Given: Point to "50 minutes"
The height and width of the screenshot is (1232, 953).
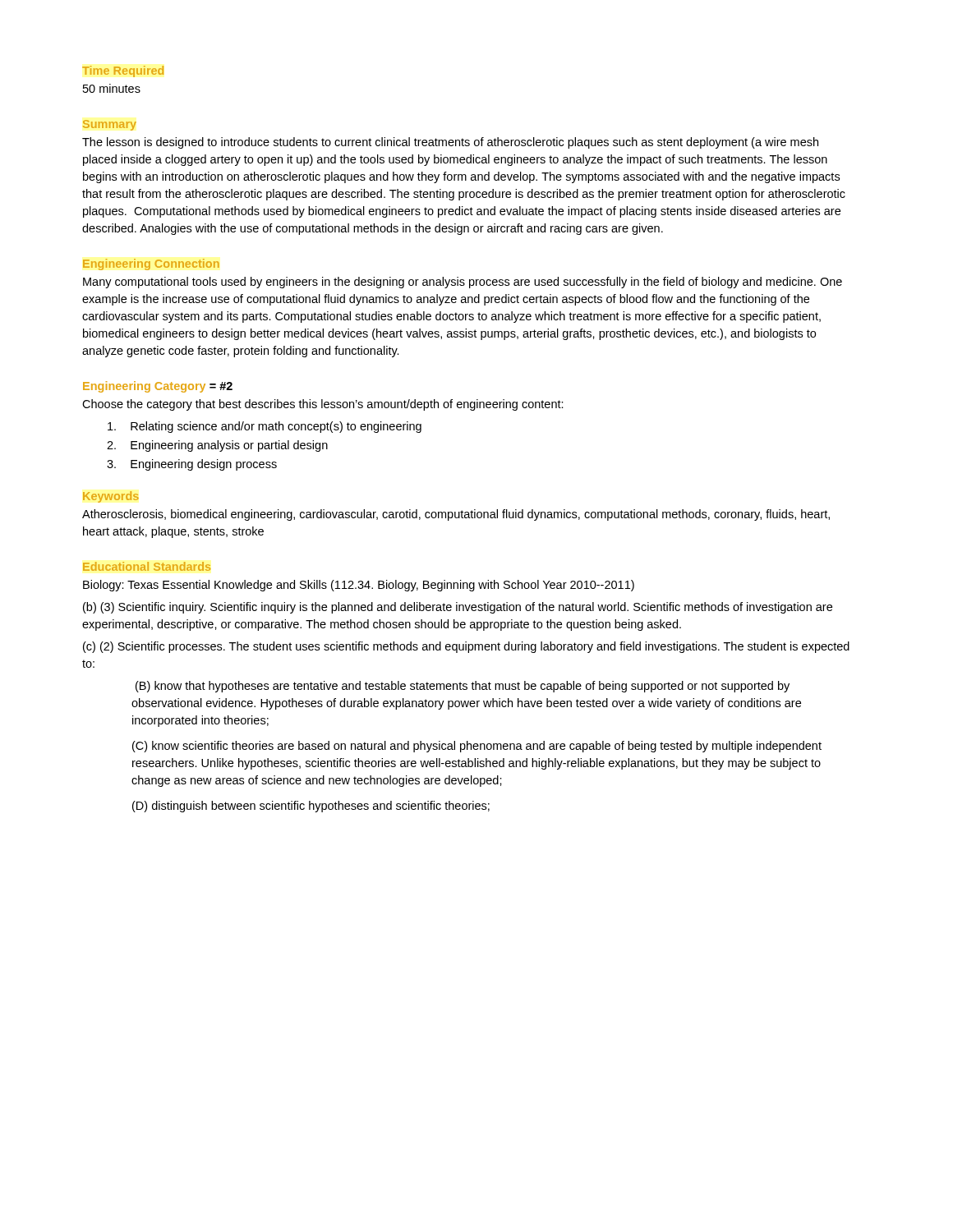Looking at the screenshot, I should [x=111, y=89].
